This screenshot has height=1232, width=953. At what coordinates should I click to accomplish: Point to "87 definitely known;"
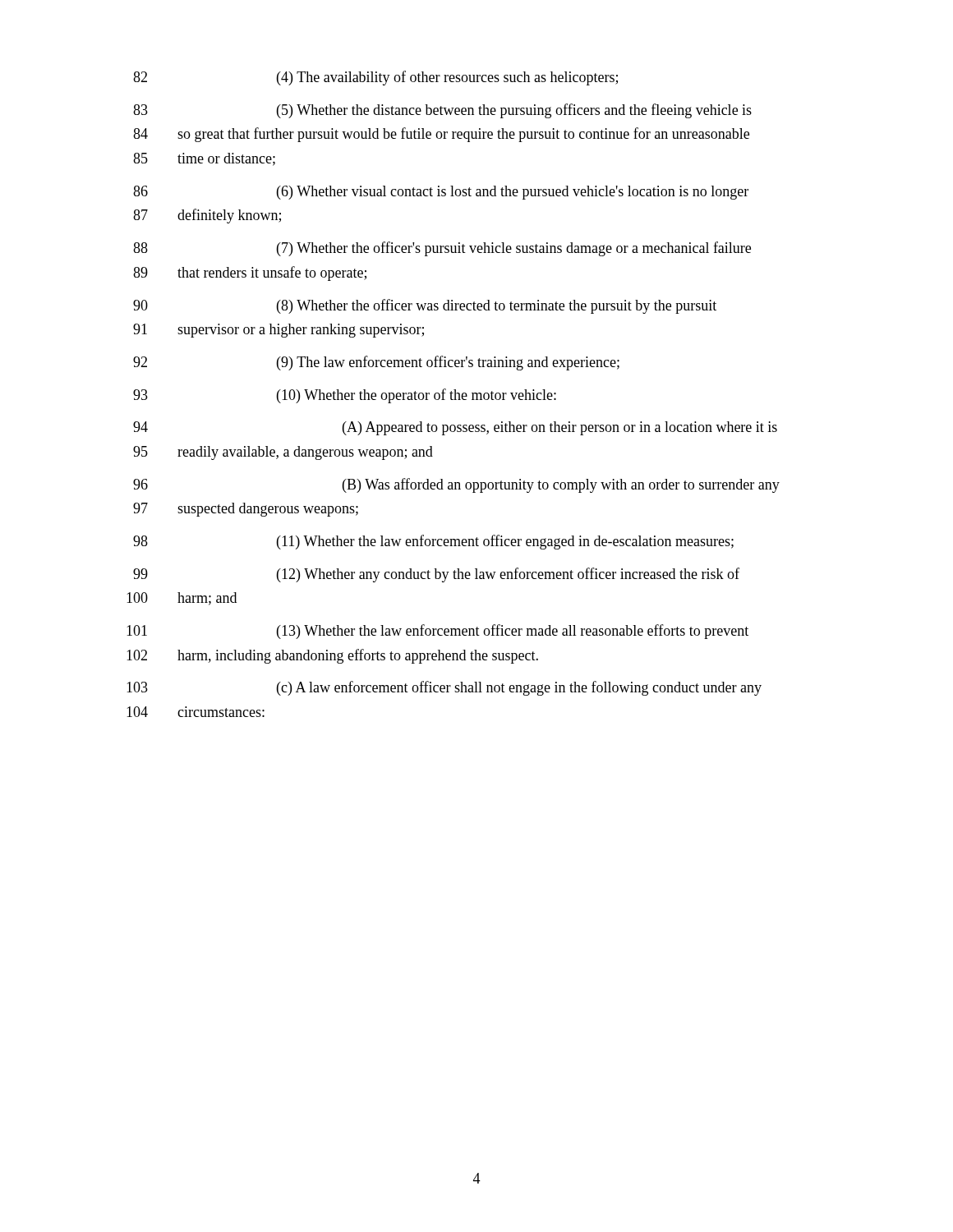pos(207,216)
